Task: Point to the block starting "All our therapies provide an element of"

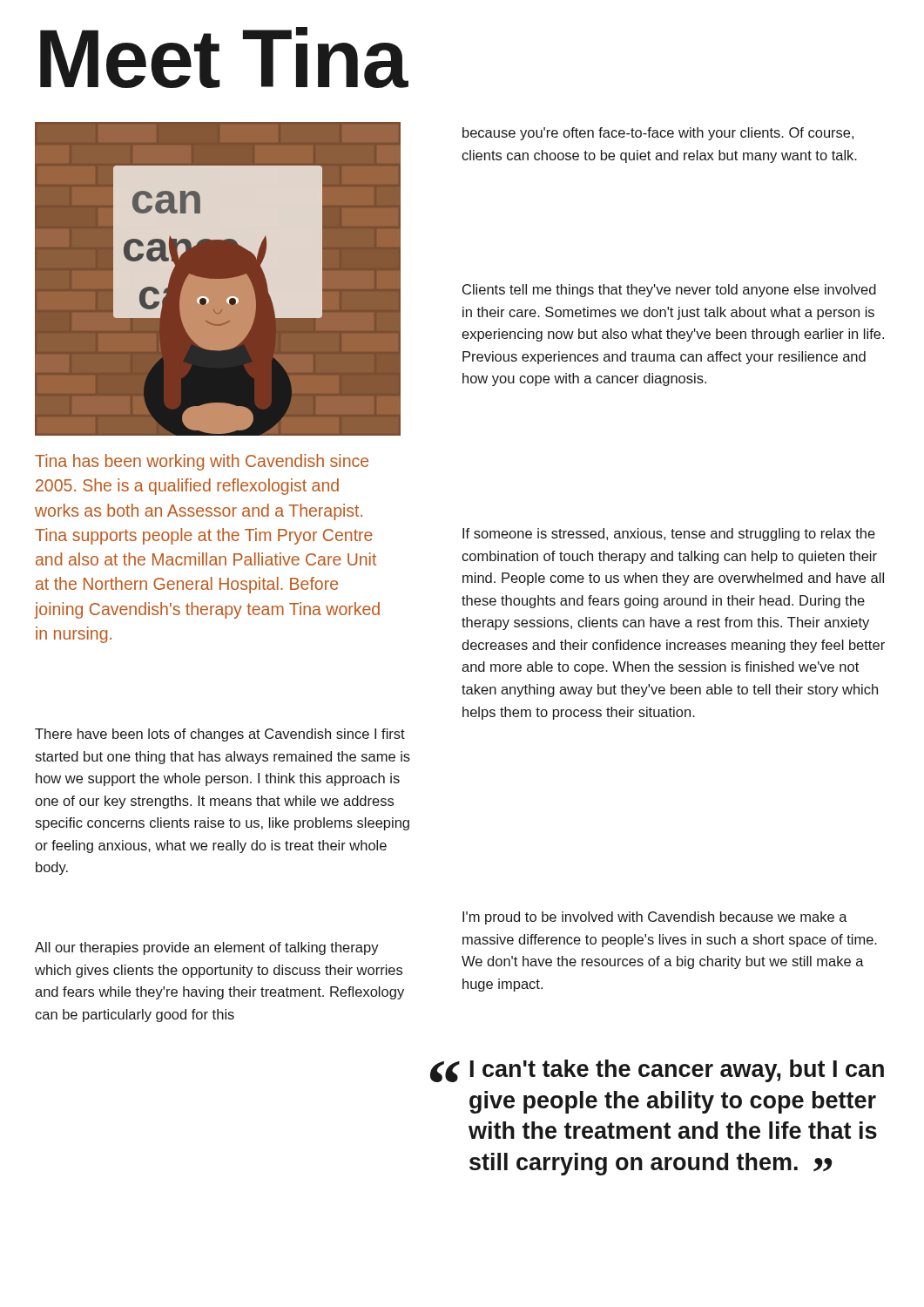Action: click(220, 981)
